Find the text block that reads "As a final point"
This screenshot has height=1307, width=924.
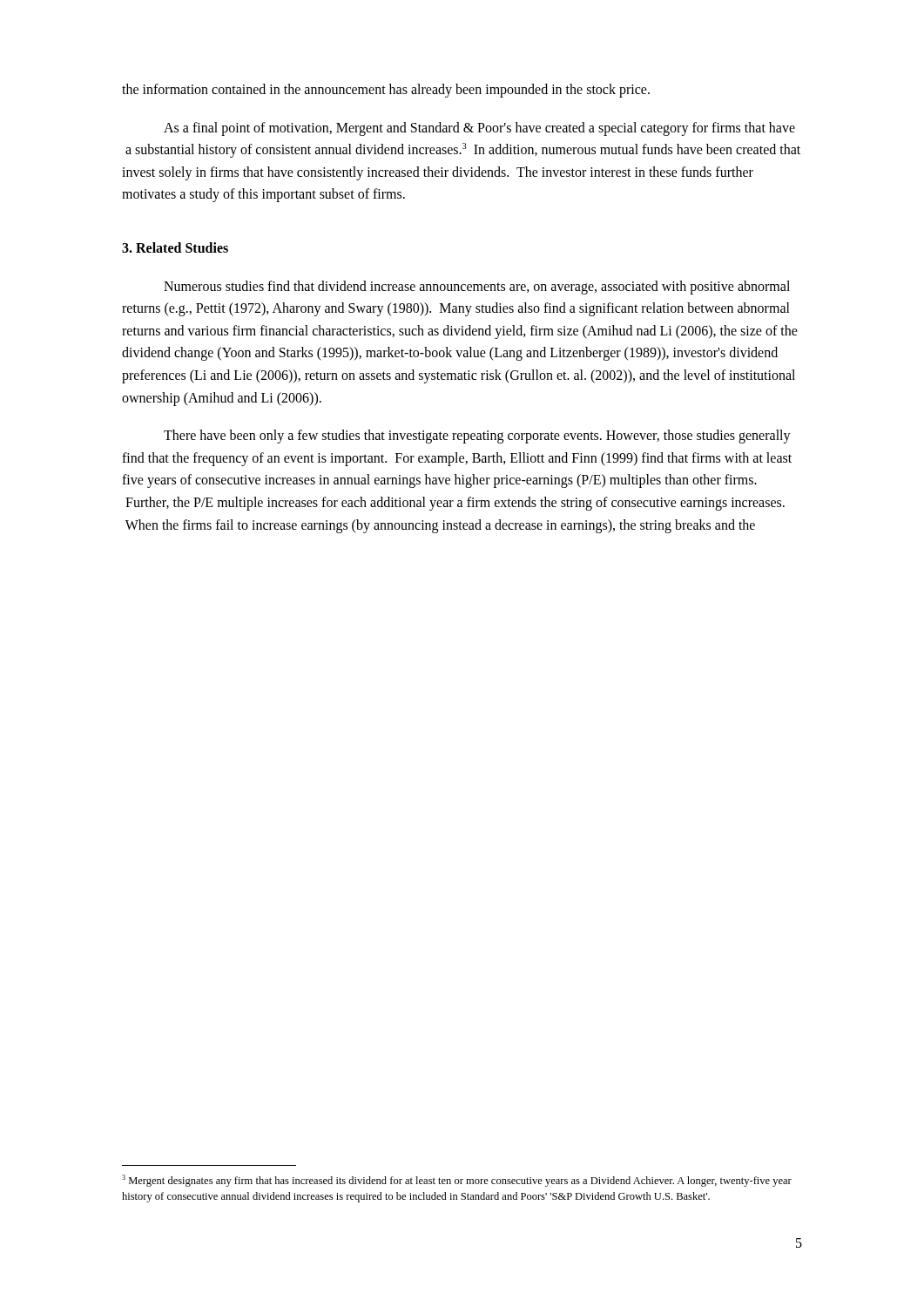[x=462, y=161]
